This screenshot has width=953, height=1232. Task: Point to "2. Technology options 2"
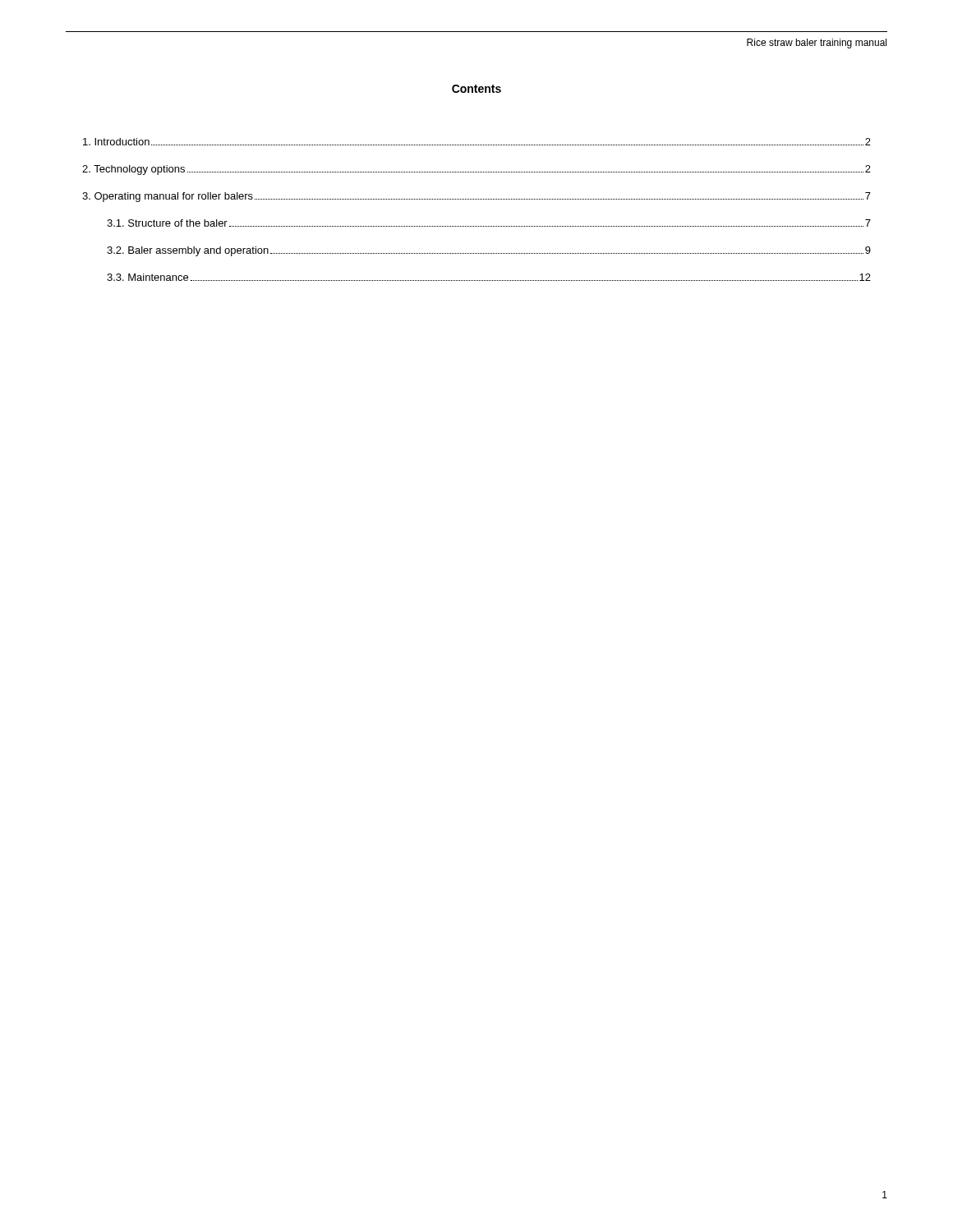click(476, 169)
